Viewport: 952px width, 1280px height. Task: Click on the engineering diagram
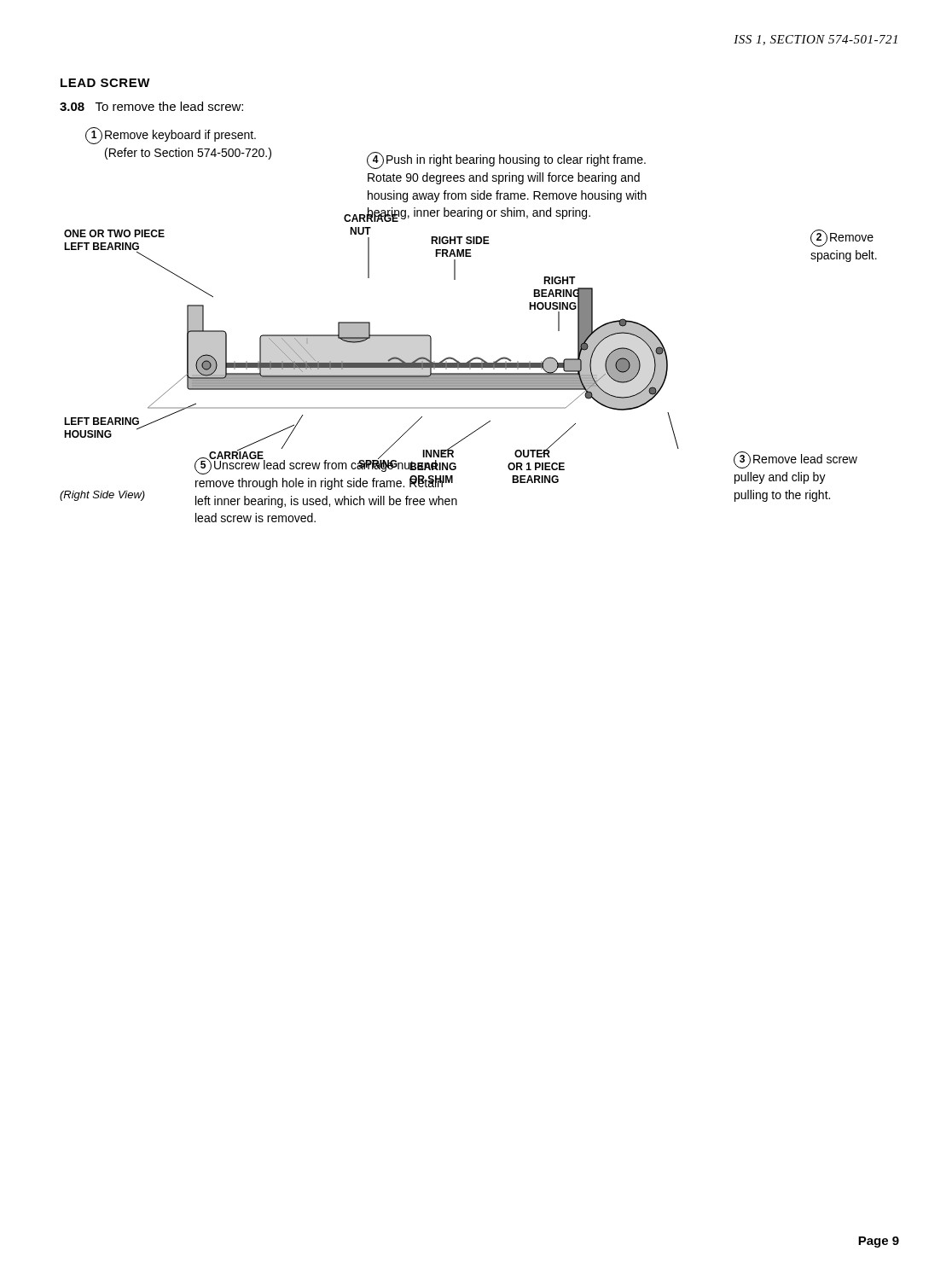(x=439, y=337)
